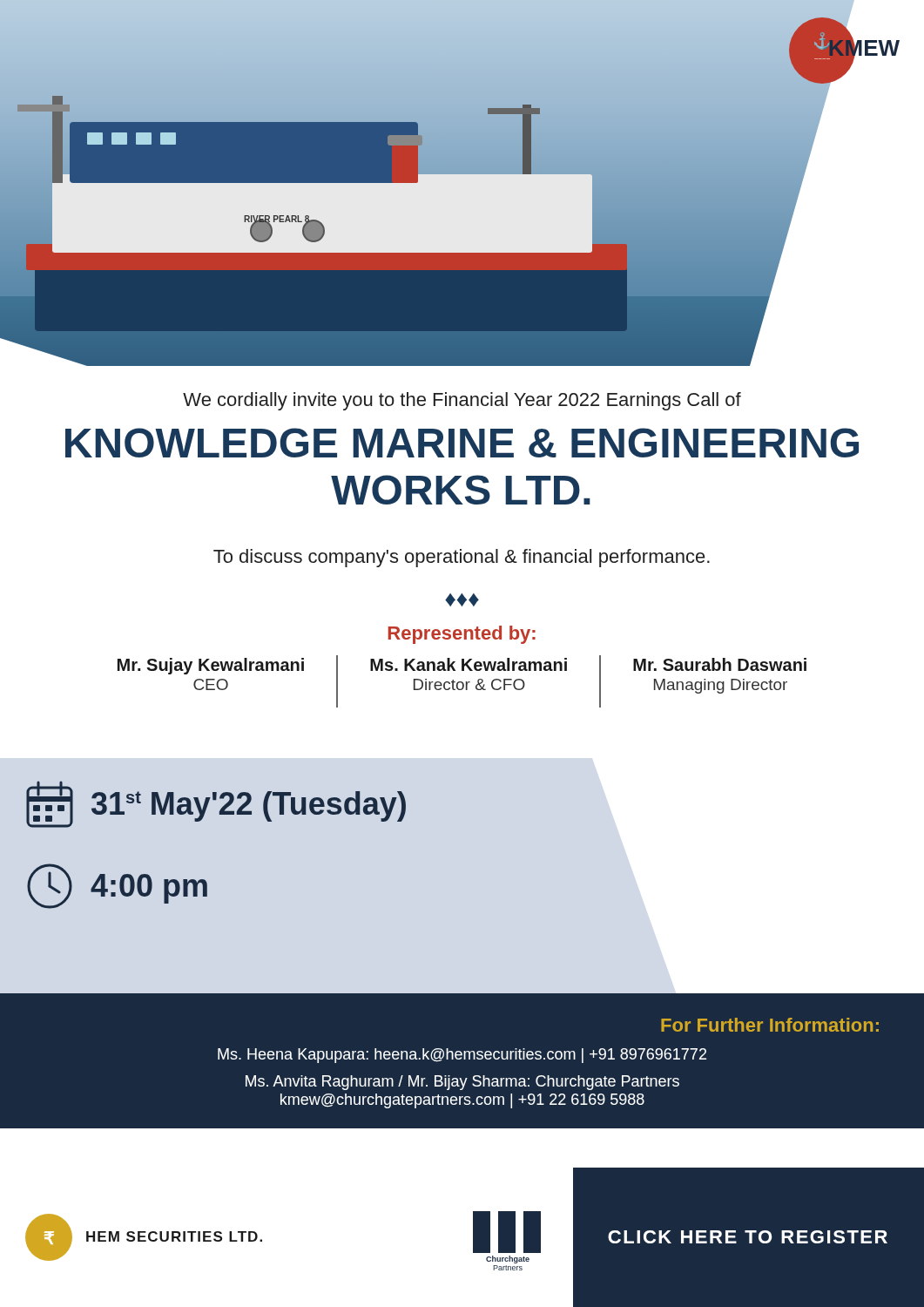Screen dimensions: 1307x924
Task: Point to the passage starting "CLICK HERE TO REGISTER"
Action: click(748, 1237)
